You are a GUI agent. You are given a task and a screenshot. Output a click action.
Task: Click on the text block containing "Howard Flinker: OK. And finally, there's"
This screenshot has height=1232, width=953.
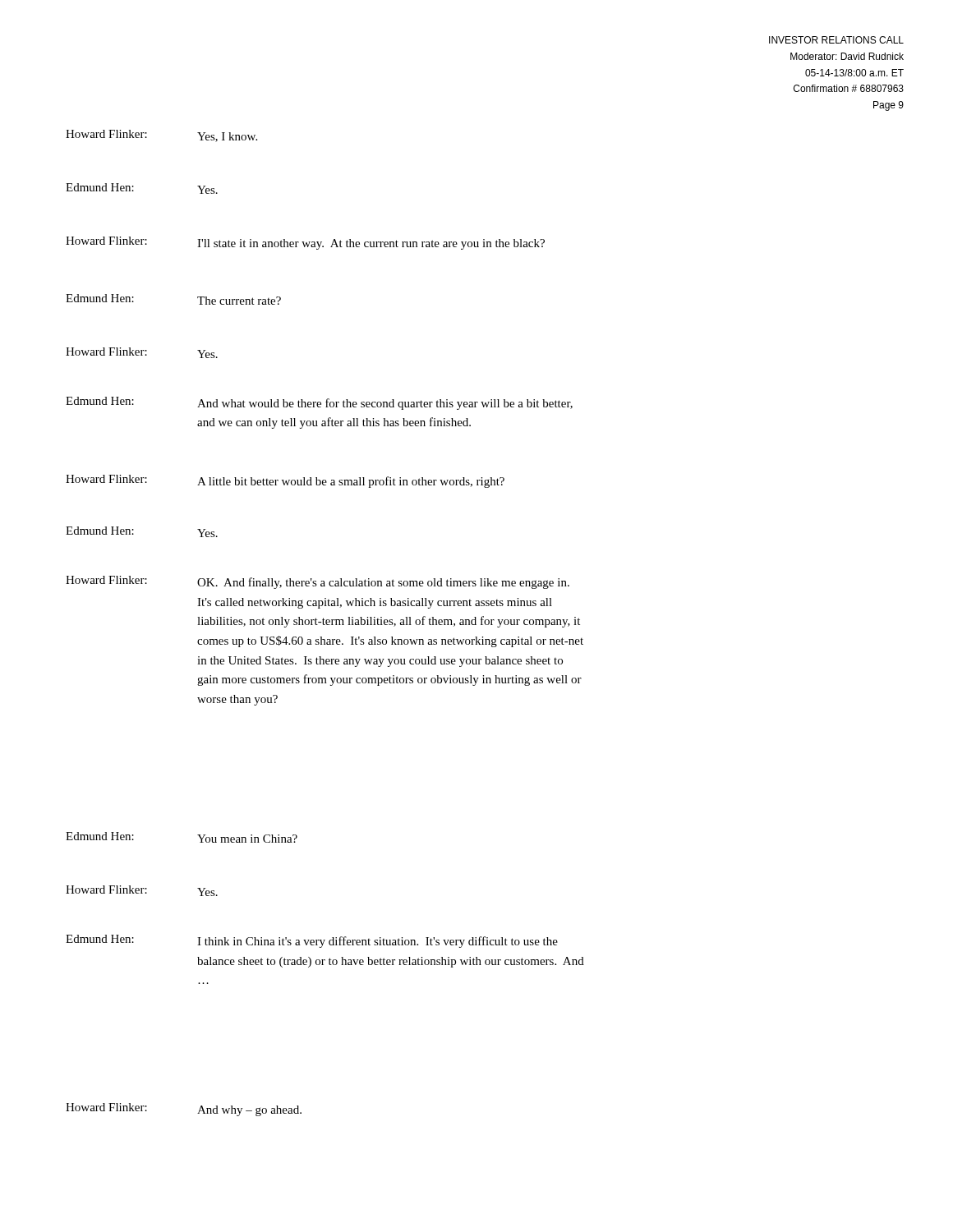[x=325, y=641]
